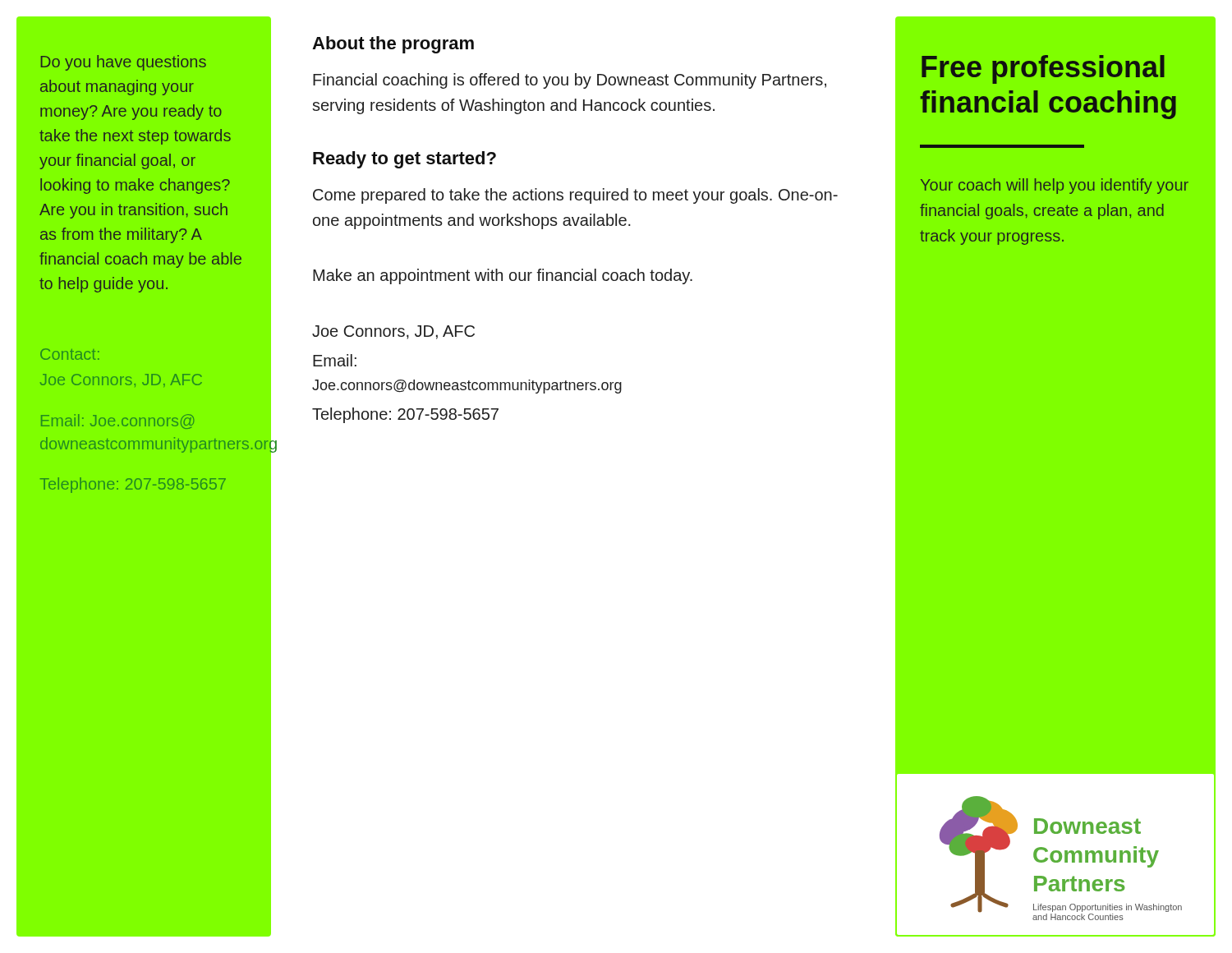1232x953 pixels.
Task: Where is the passage that starts "Come prepared to take the actions required to"?
Action: pyautogui.click(x=575, y=207)
